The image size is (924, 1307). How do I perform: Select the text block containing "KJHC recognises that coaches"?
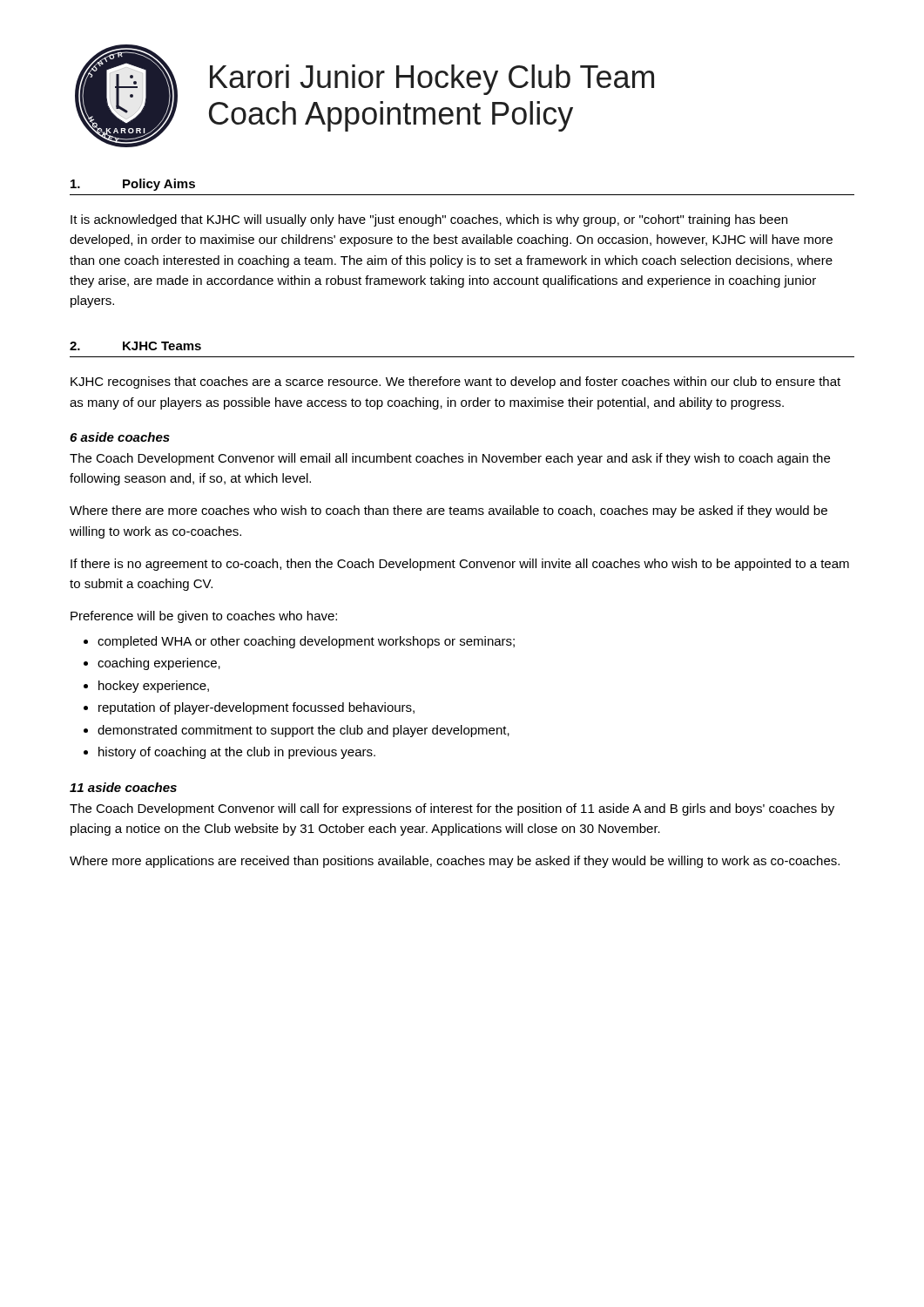455,392
